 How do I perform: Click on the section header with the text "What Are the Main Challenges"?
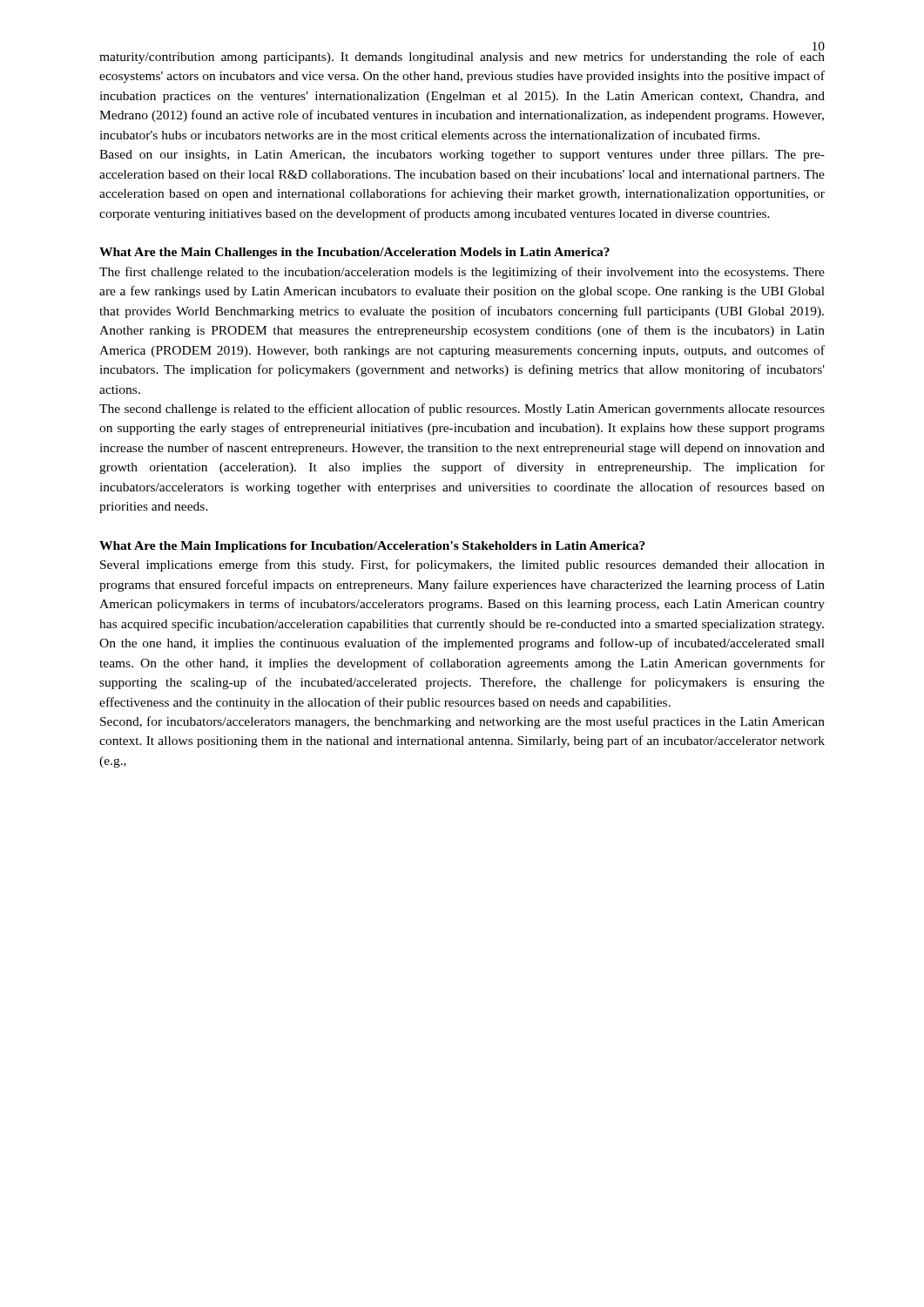pos(355,252)
